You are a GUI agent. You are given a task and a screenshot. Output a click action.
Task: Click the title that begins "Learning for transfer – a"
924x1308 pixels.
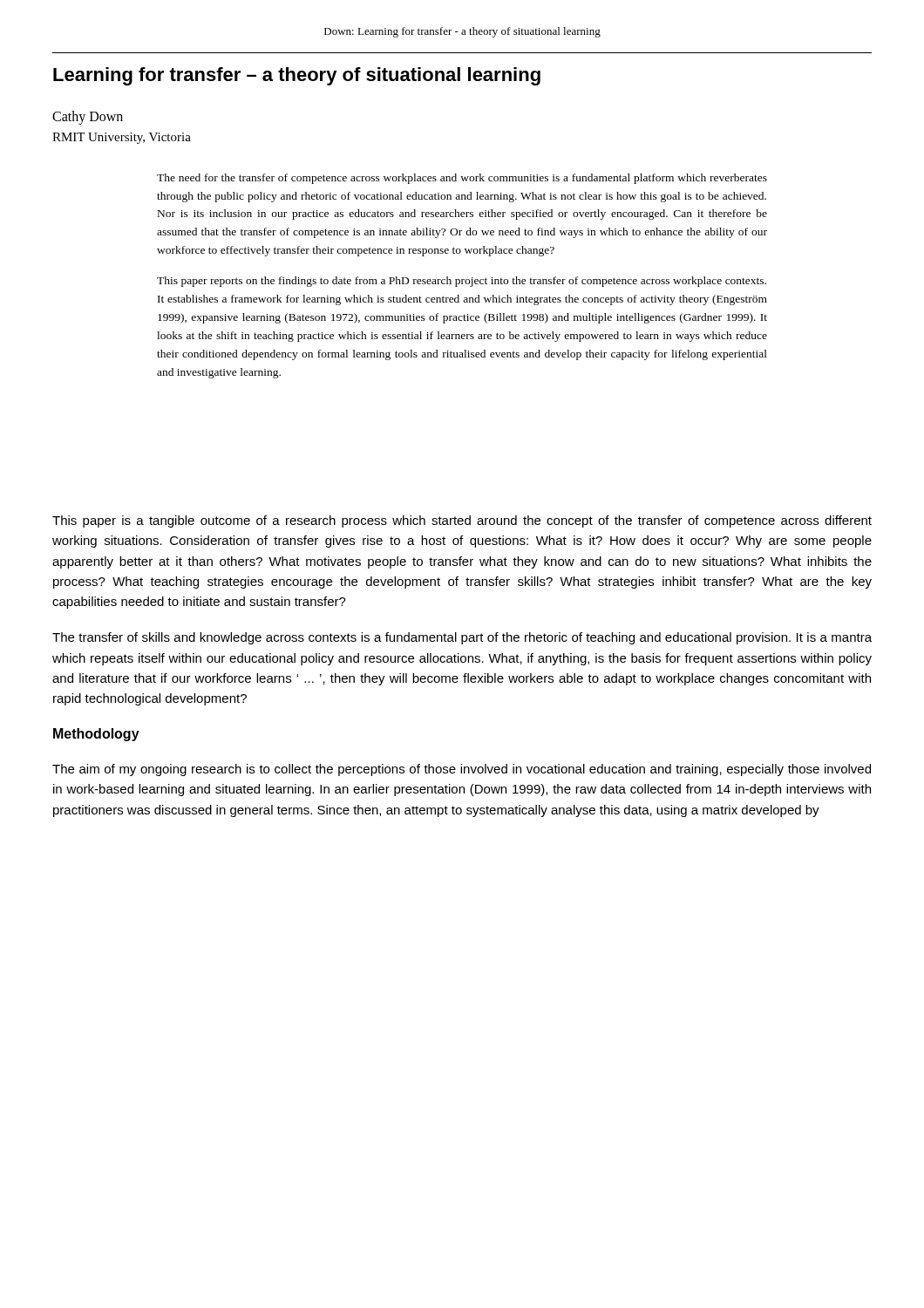tap(297, 75)
